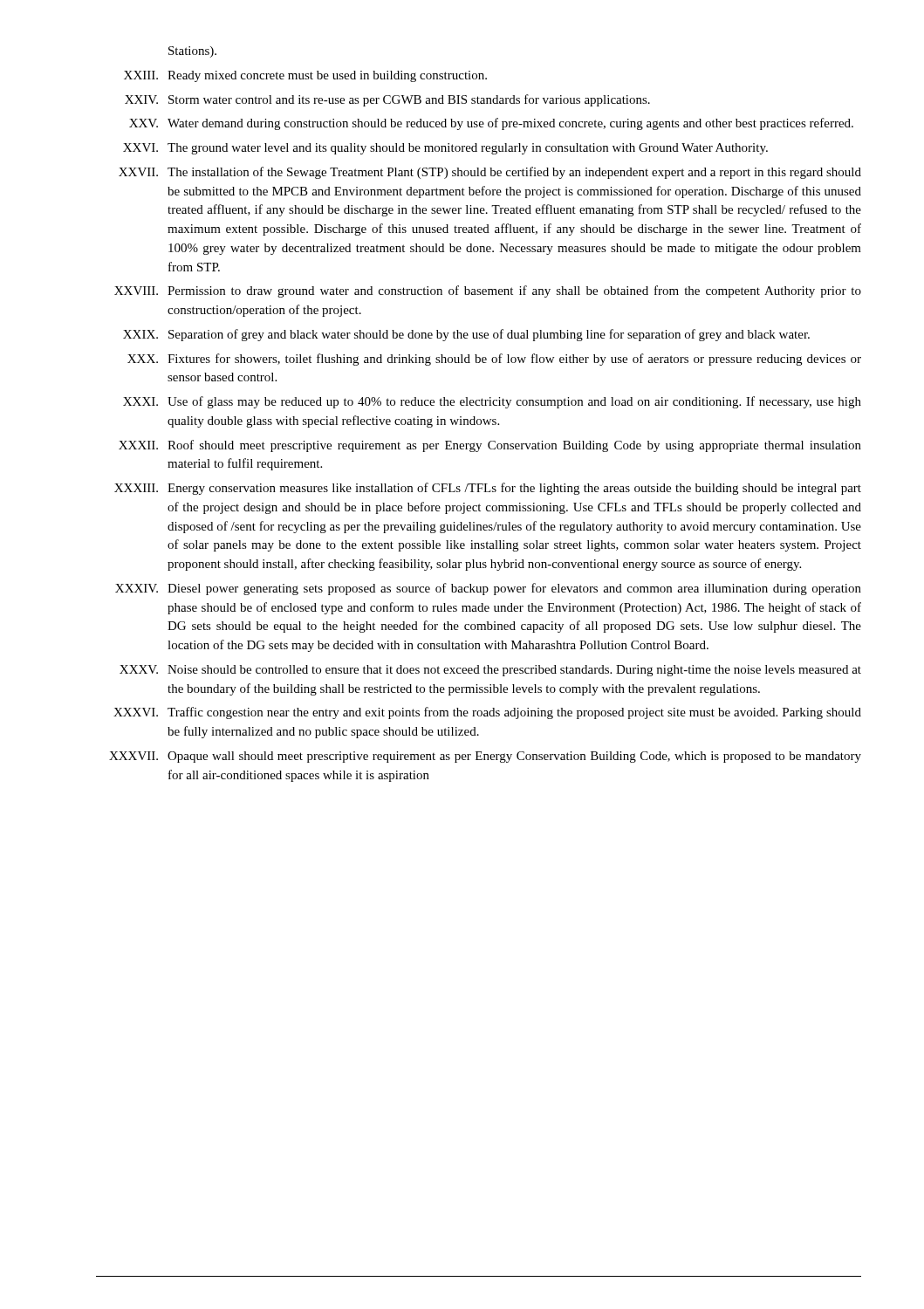
Task: Locate the passage starting "XXIII. Ready mixed"
Action: click(479, 76)
